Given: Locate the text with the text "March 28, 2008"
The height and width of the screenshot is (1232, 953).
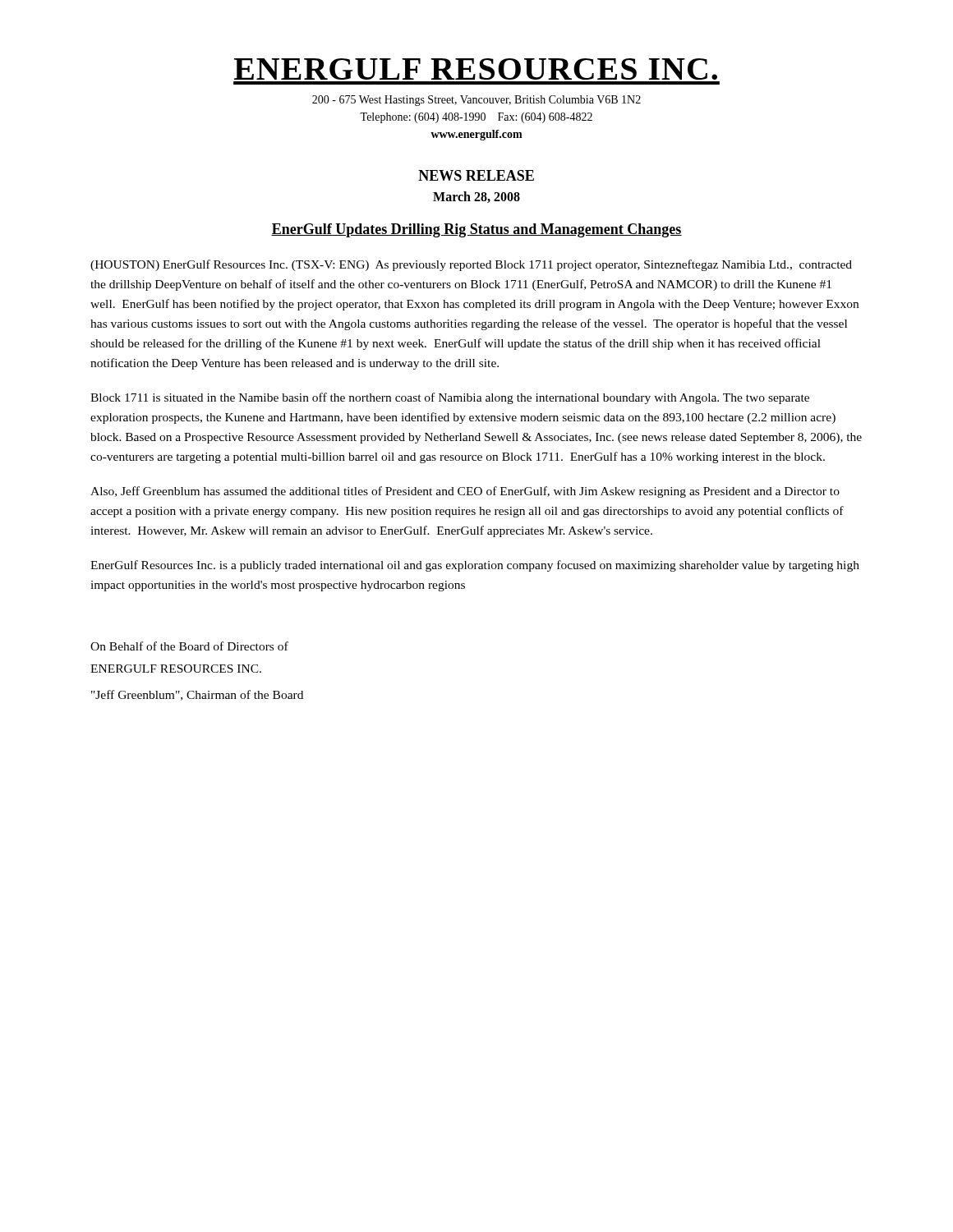Looking at the screenshot, I should coord(476,197).
